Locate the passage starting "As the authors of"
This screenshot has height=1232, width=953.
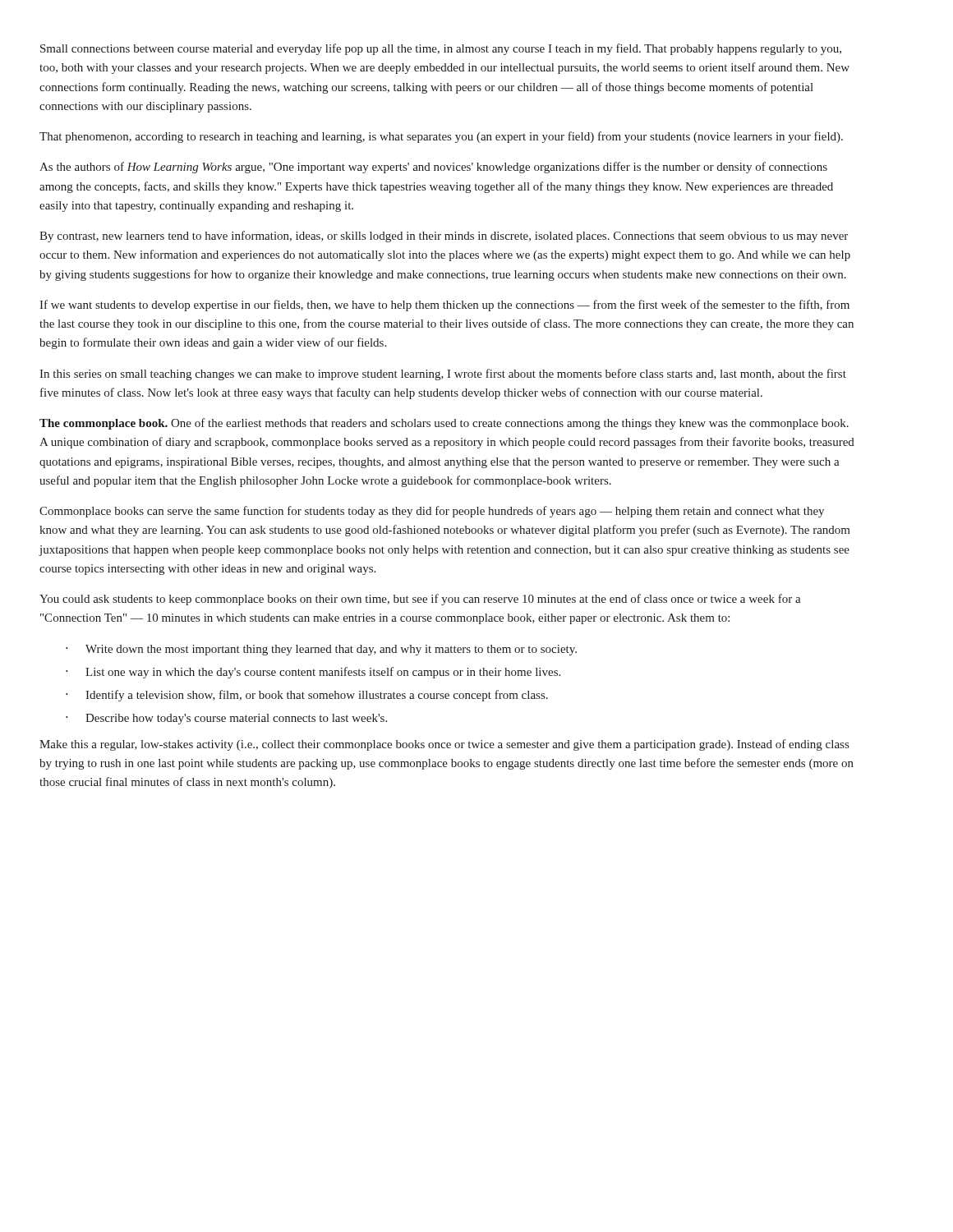click(436, 186)
